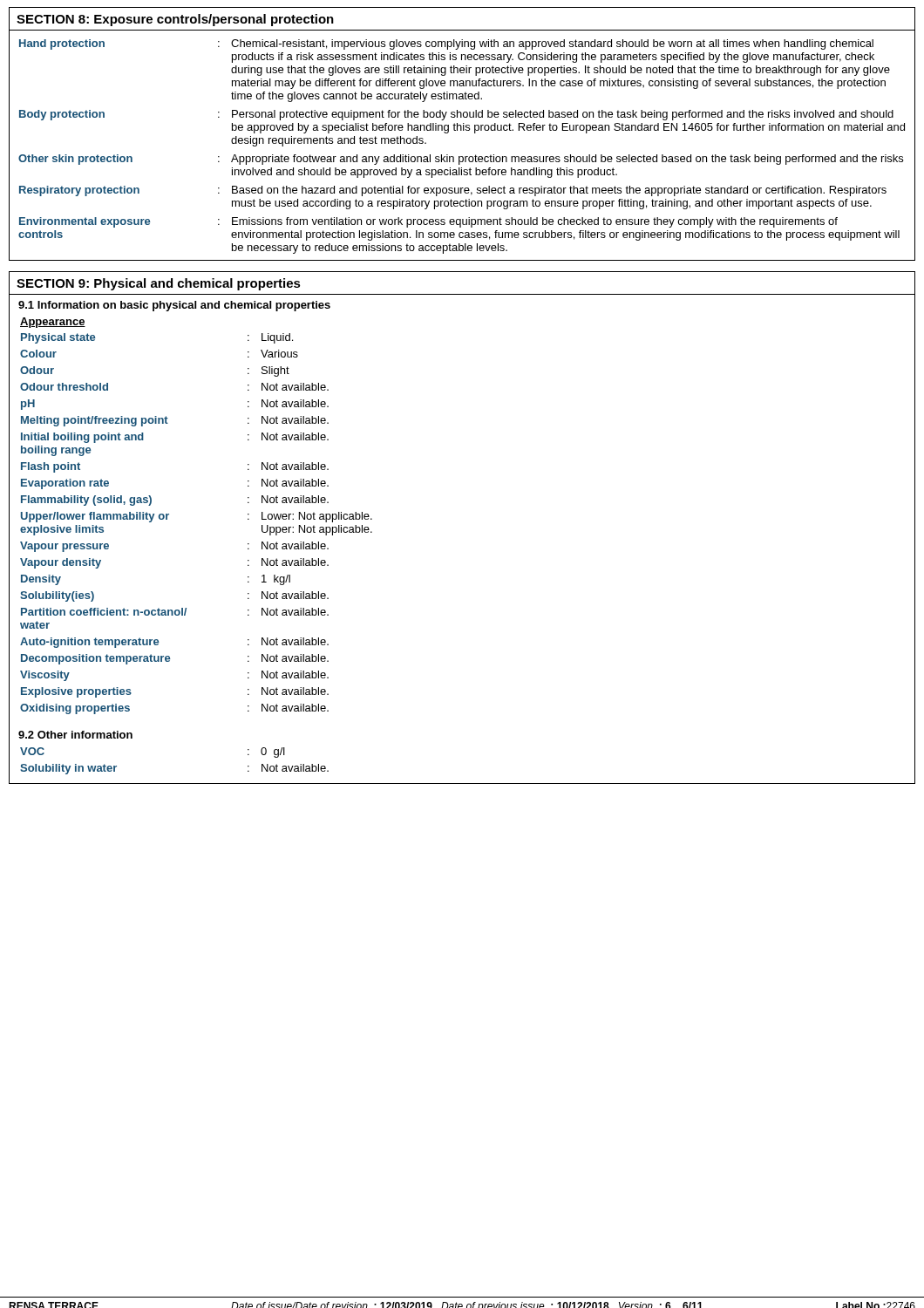Where is the passage that starts "pH : Not"?
The height and width of the screenshot is (1308, 924).
(31, 403)
